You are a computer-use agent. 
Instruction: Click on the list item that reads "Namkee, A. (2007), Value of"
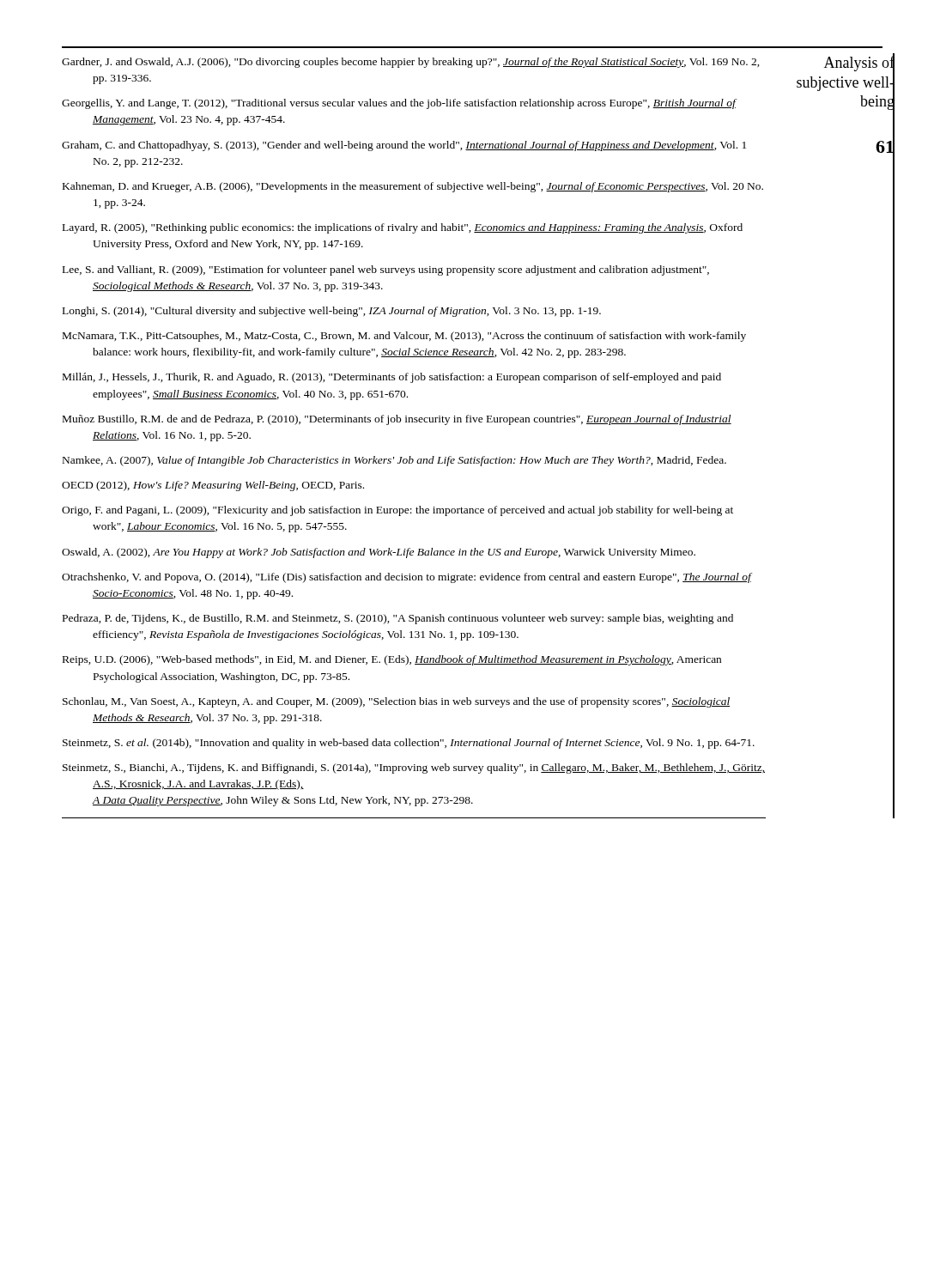[394, 460]
